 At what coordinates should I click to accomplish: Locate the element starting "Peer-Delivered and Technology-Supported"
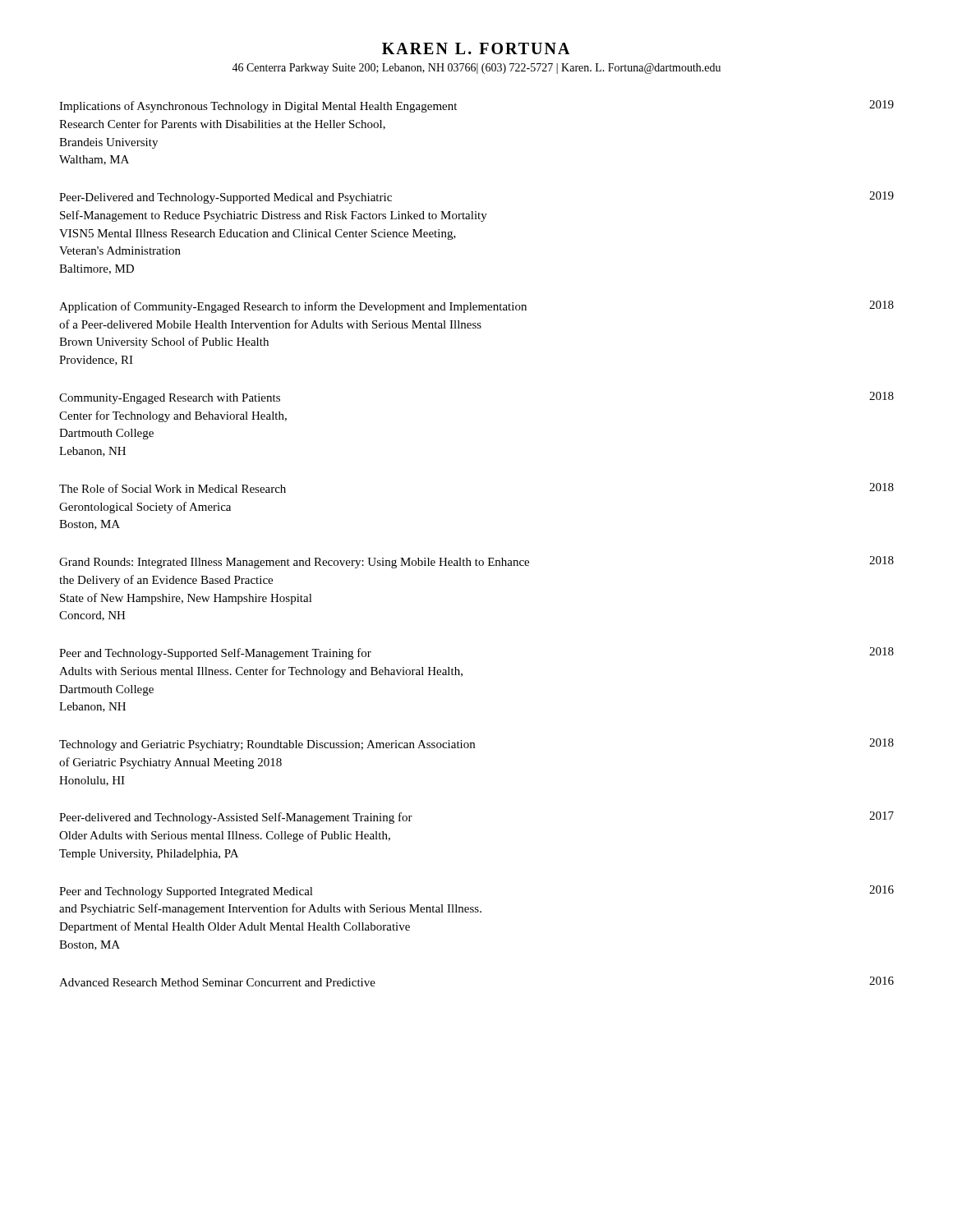pos(223,198)
